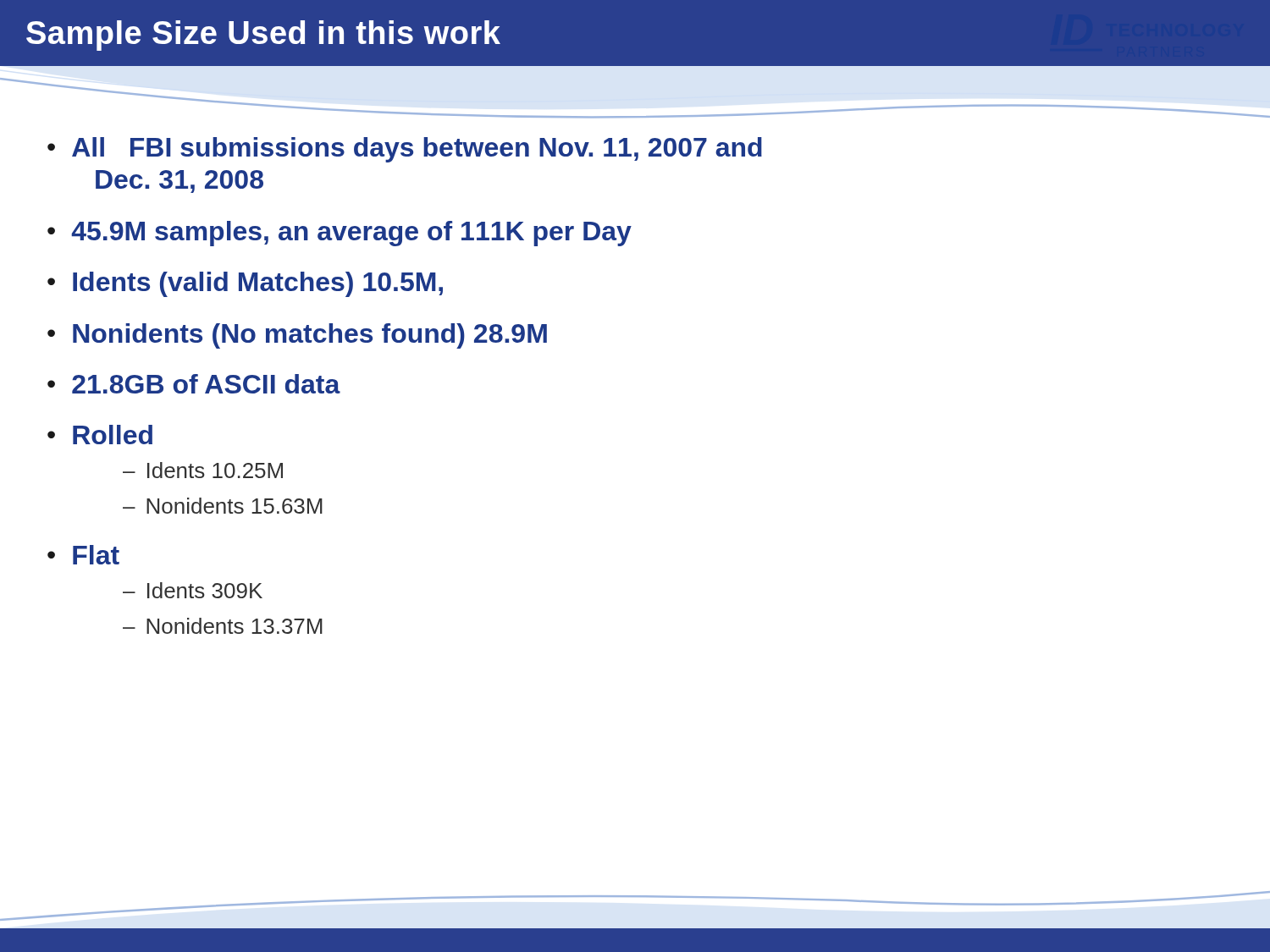Point to the region starting "• 21.8GB of ASCII data"
Viewport: 1270px width, 952px height.
193,384
